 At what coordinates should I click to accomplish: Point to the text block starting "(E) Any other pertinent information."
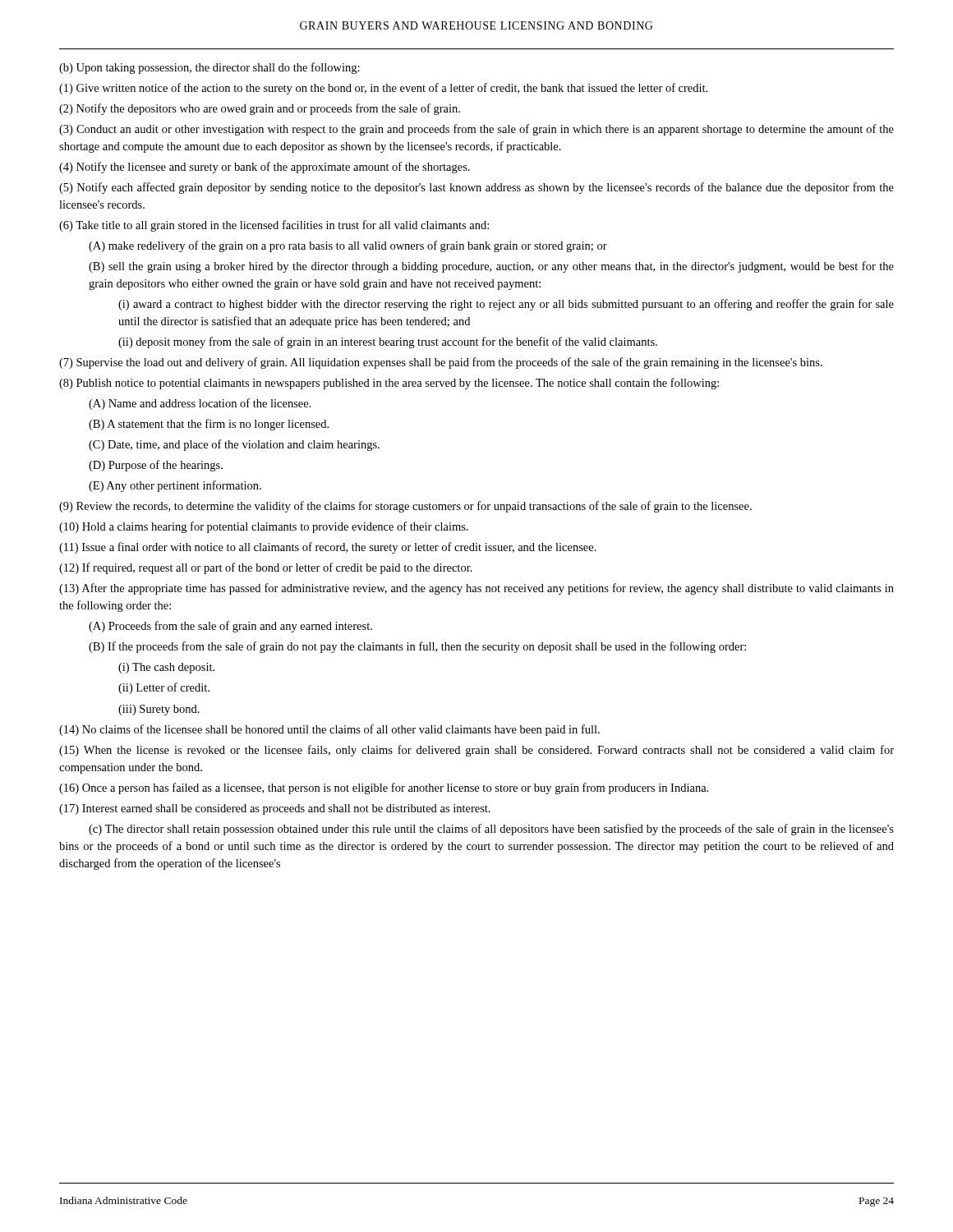coord(175,486)
